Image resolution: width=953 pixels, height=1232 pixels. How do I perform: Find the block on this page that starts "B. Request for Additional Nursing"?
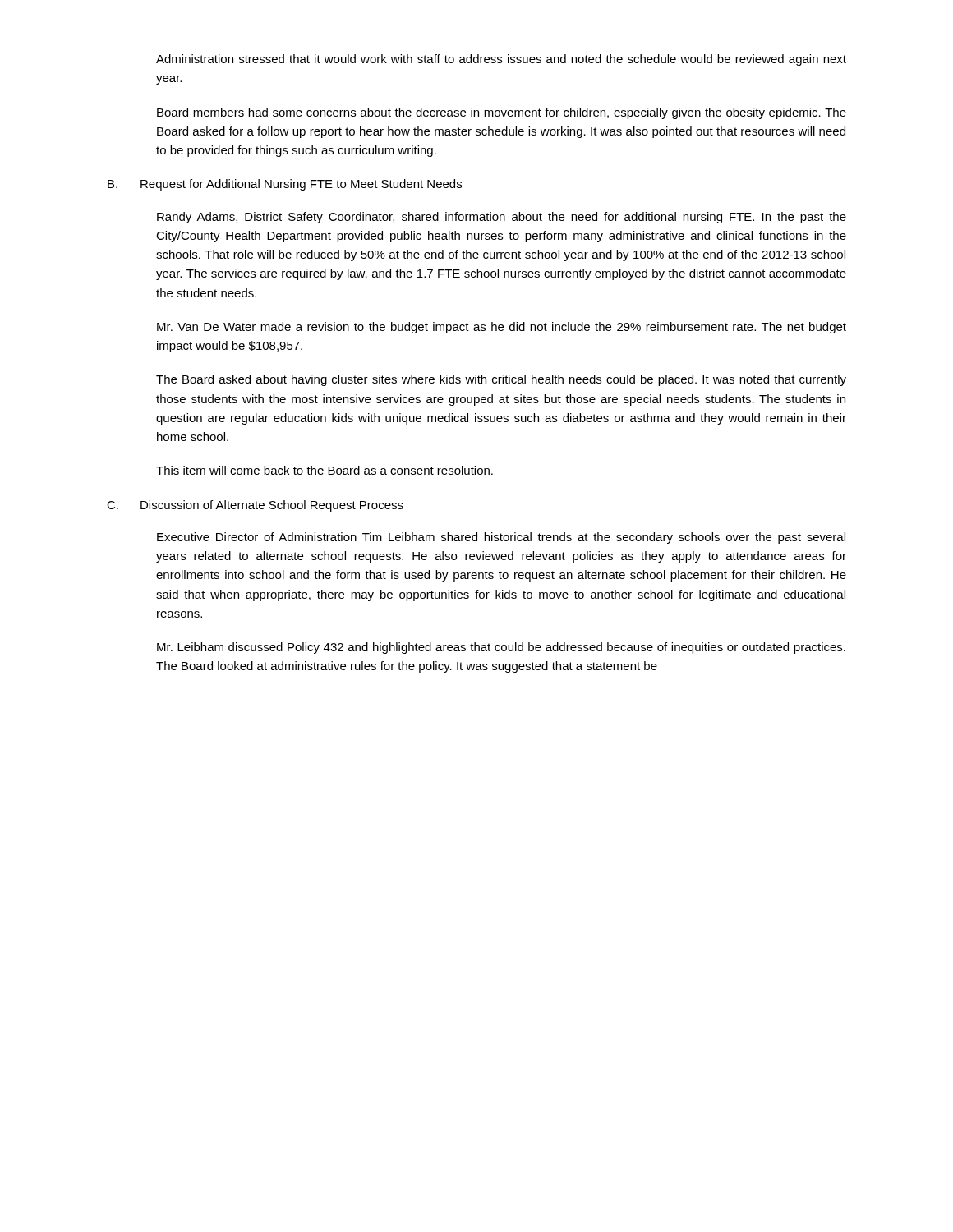click(285, 185)
